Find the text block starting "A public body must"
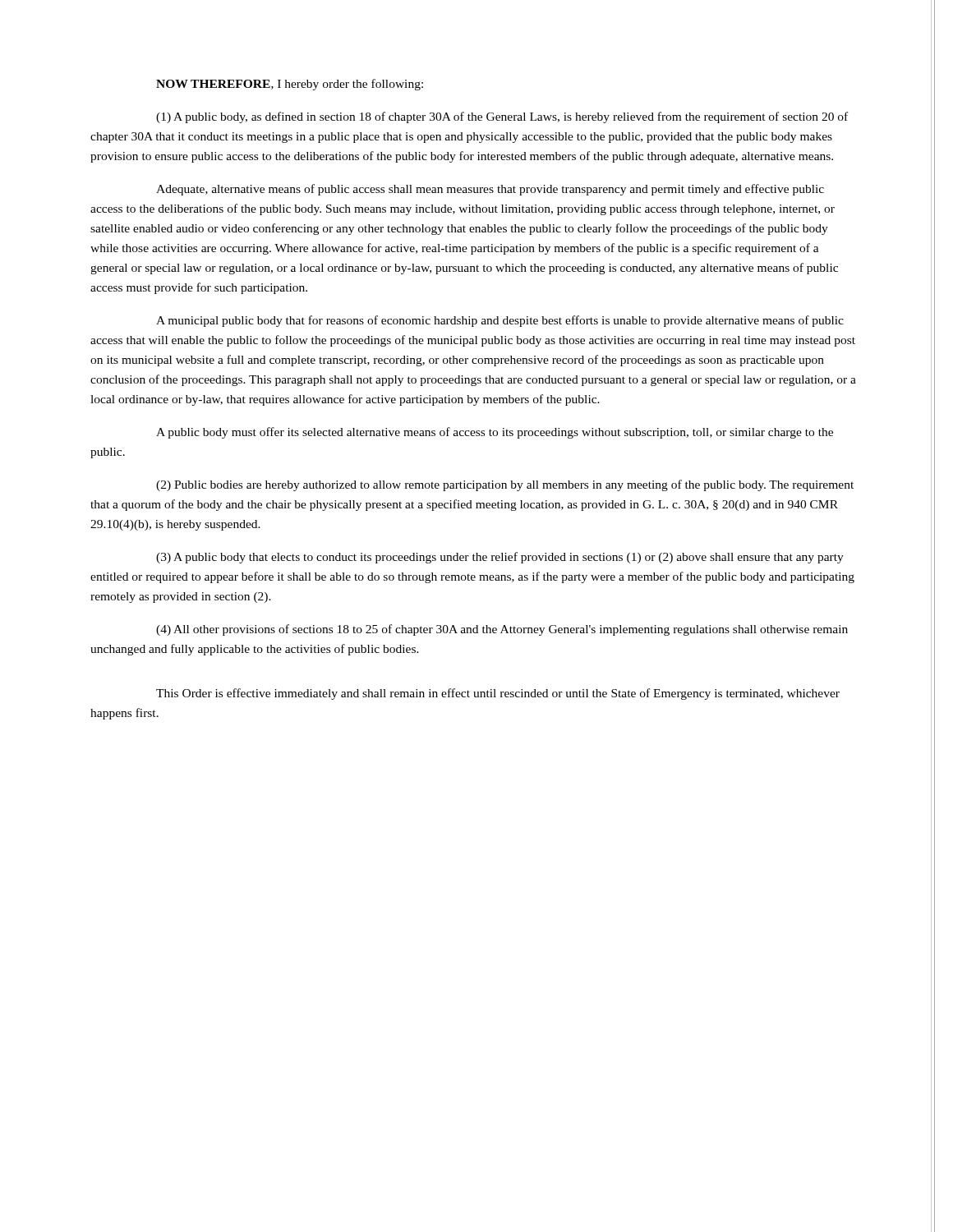Screen dimensions: 1232x953 point(462,442)
